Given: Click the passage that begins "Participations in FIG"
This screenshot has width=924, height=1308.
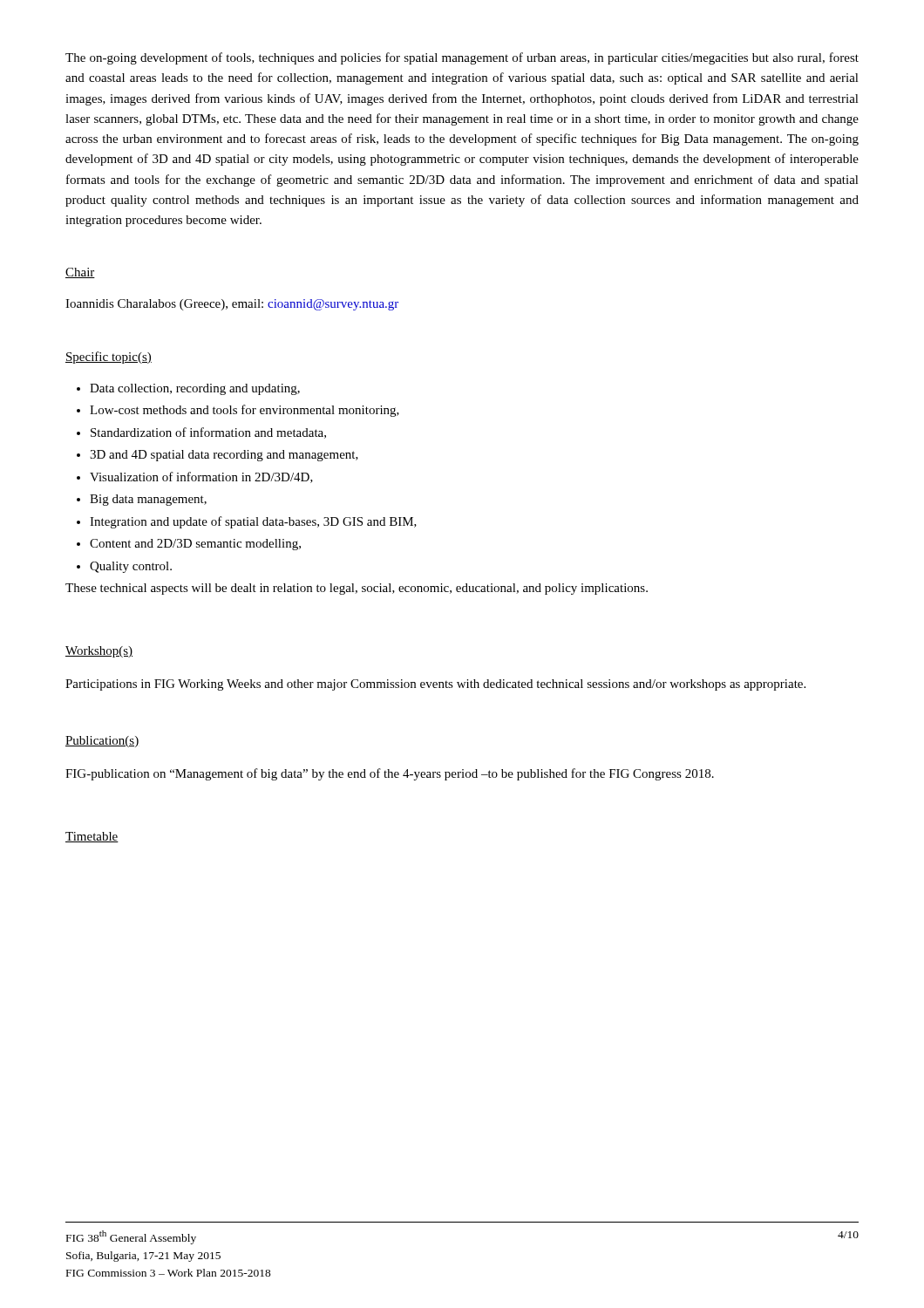Looking at the screenshot, I should 436,684.
